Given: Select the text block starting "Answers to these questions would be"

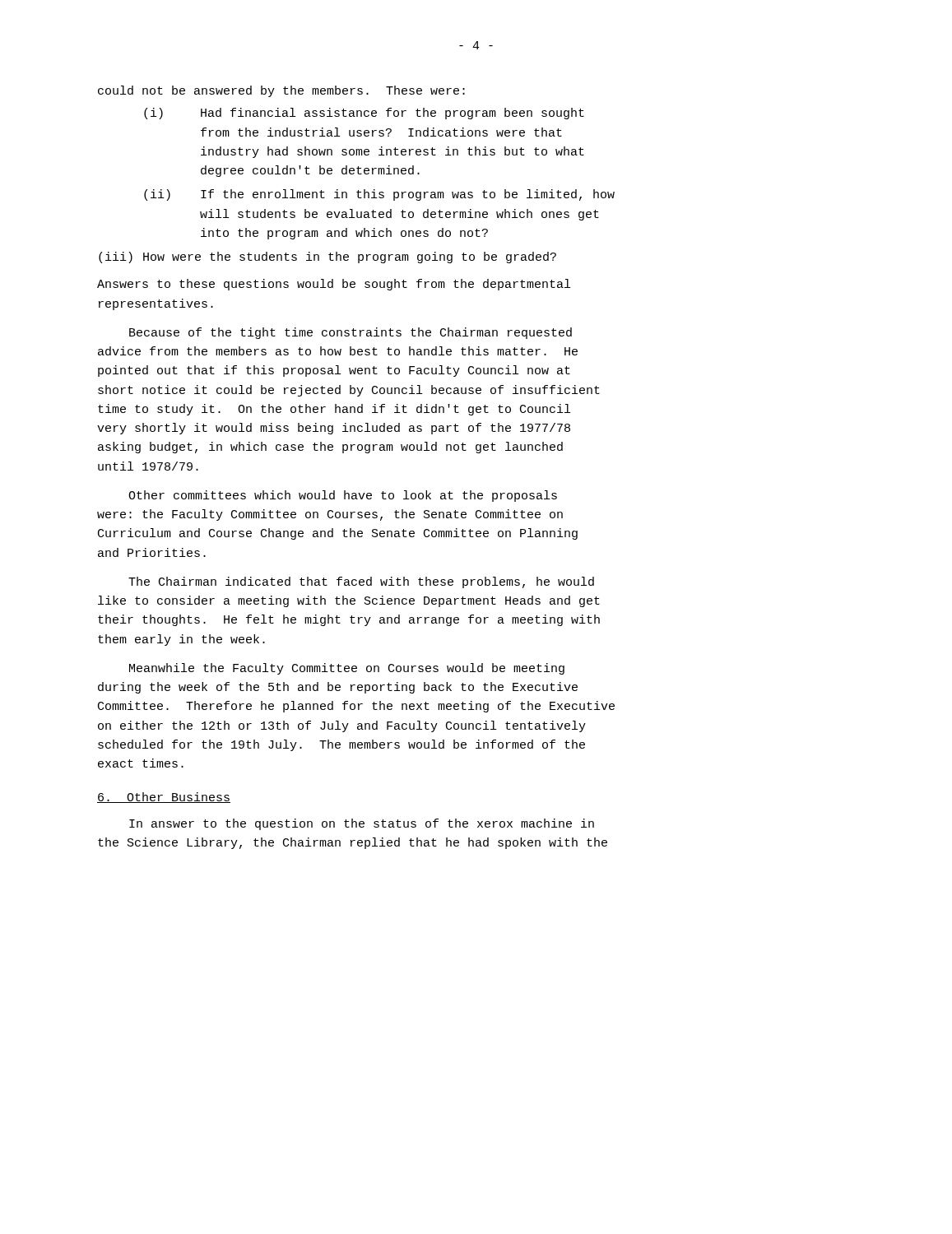Looking at the screenshot, I should (334, 295).
